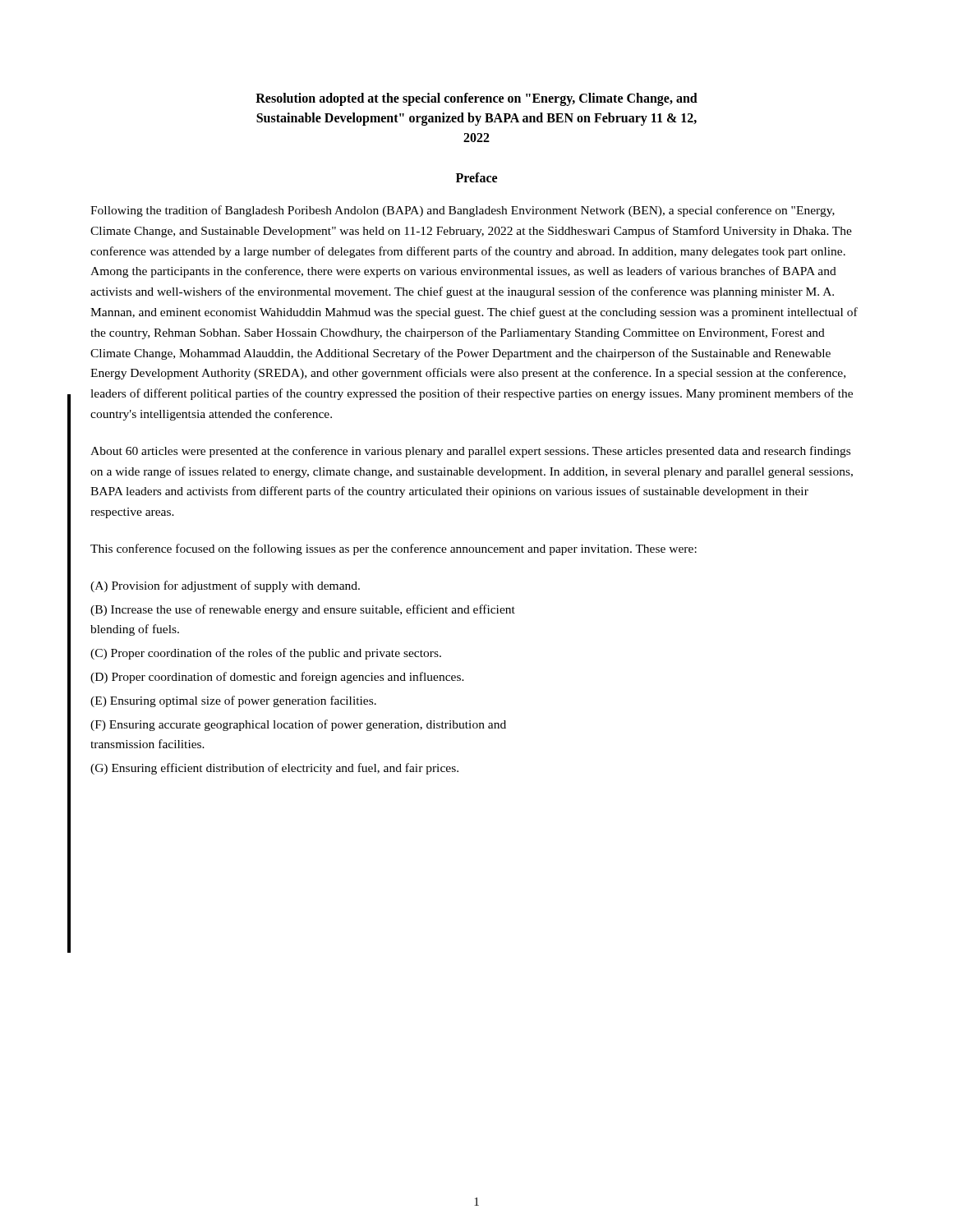953x1232 pixels.
Task: Select the list item with the text "(D) Proper coordination of"
Action: (x=277, y=676)
